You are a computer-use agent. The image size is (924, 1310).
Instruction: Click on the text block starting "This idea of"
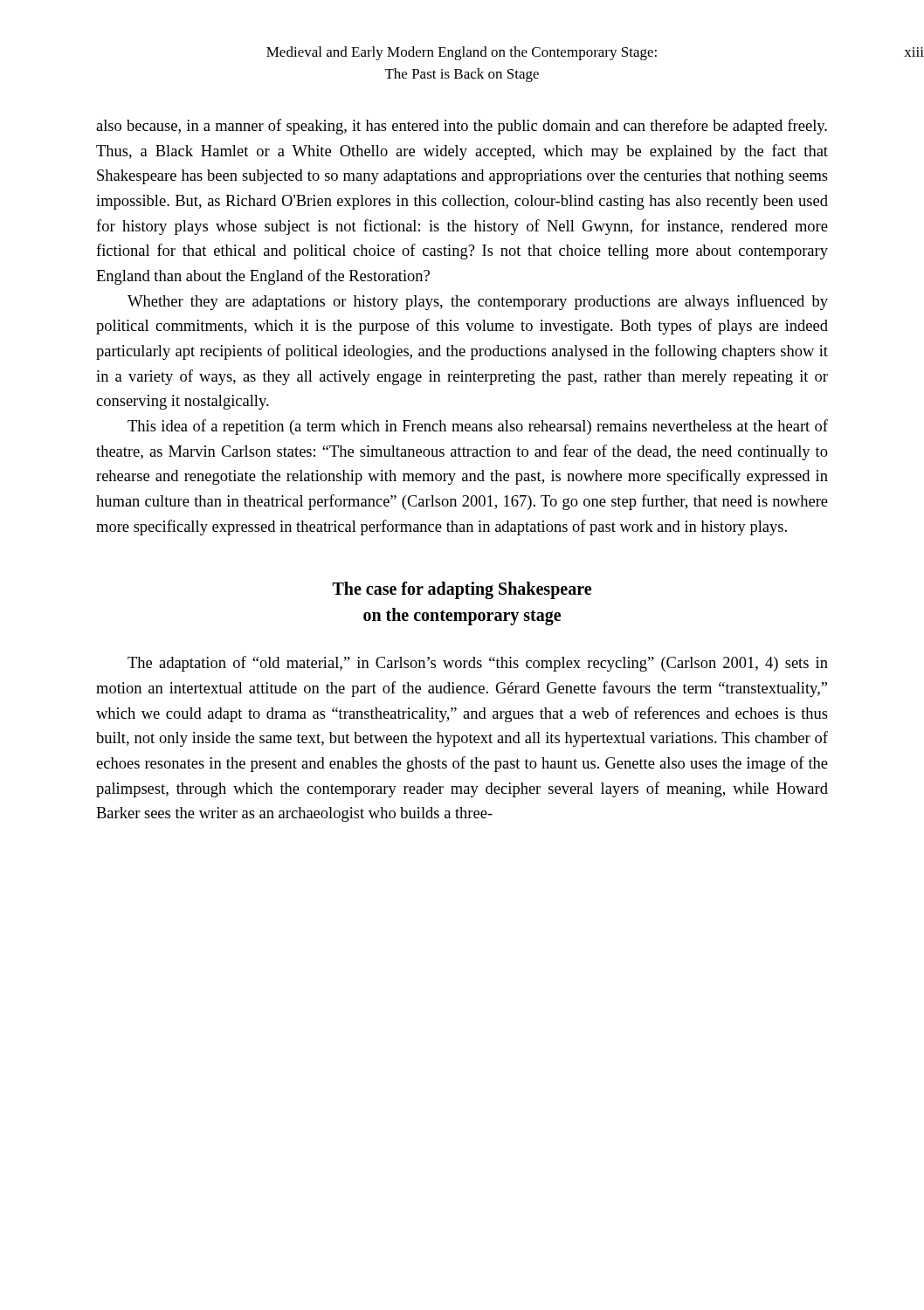click(462, 476)
